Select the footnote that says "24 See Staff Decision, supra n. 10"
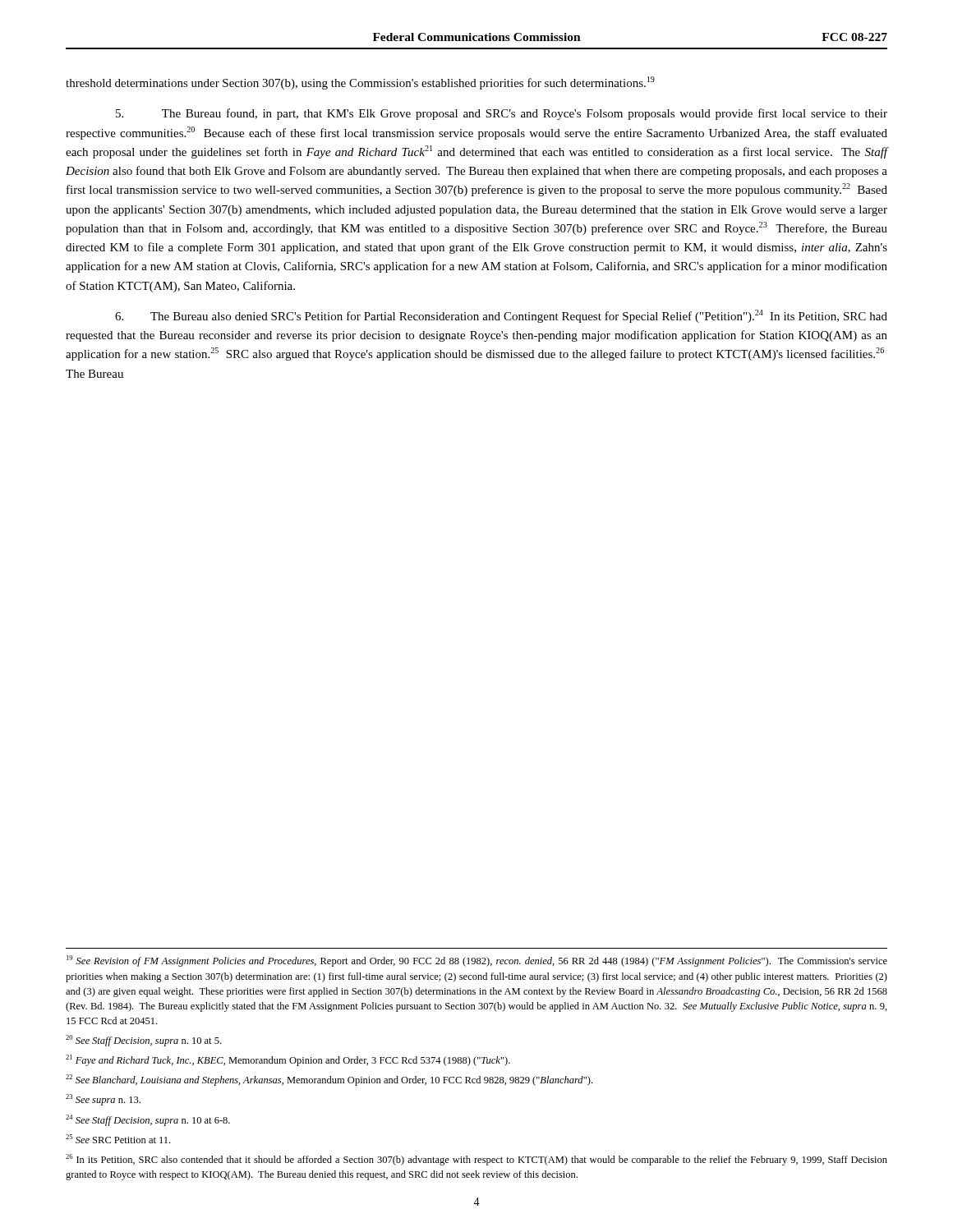Screen dimensions: 1232x953 pos(148,1119)
